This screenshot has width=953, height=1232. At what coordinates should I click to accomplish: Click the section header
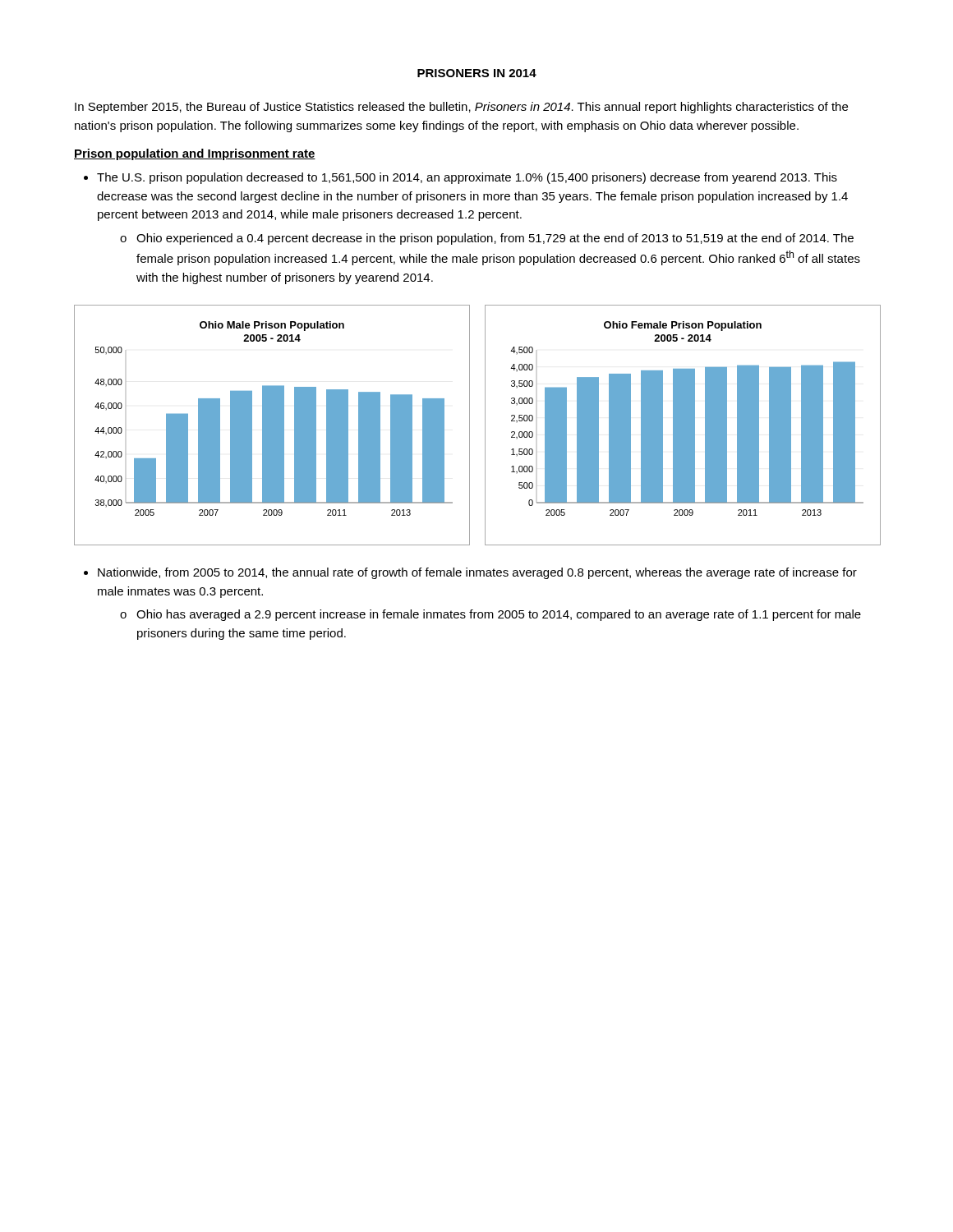point(194,153)
